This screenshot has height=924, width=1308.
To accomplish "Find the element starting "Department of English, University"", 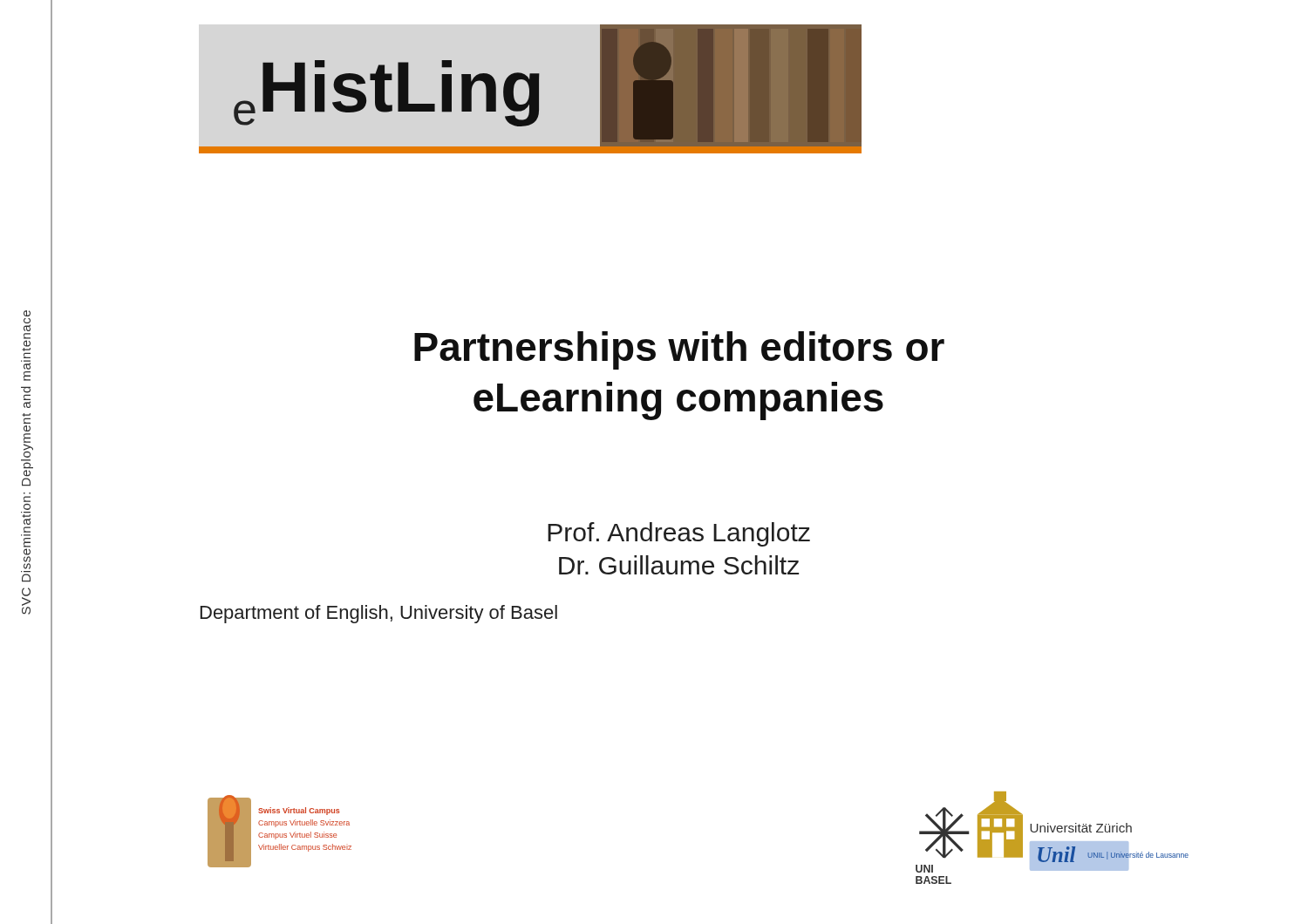I will click(379, 614).
